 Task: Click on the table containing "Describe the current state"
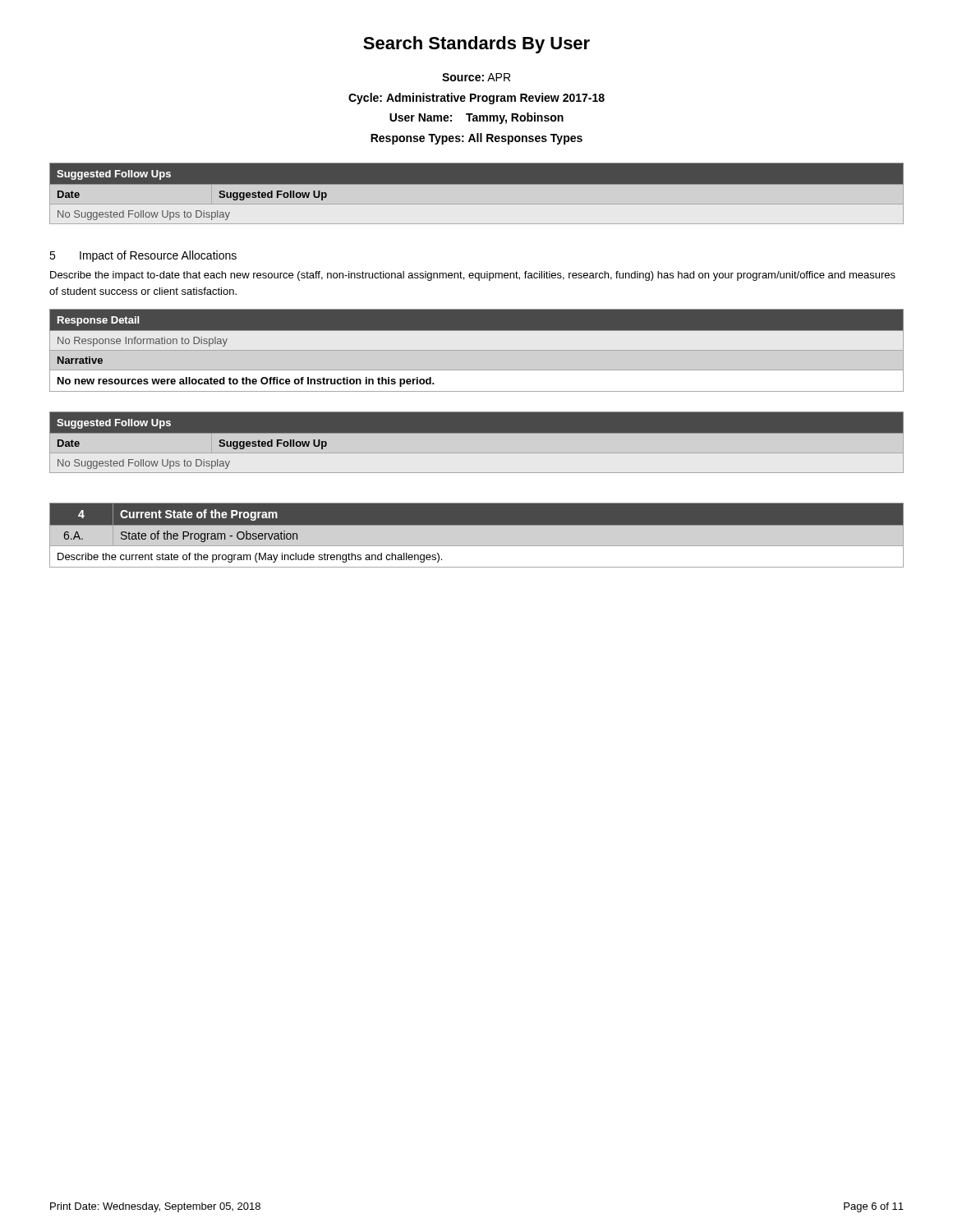pyautogui.click(x=476, y=535)
